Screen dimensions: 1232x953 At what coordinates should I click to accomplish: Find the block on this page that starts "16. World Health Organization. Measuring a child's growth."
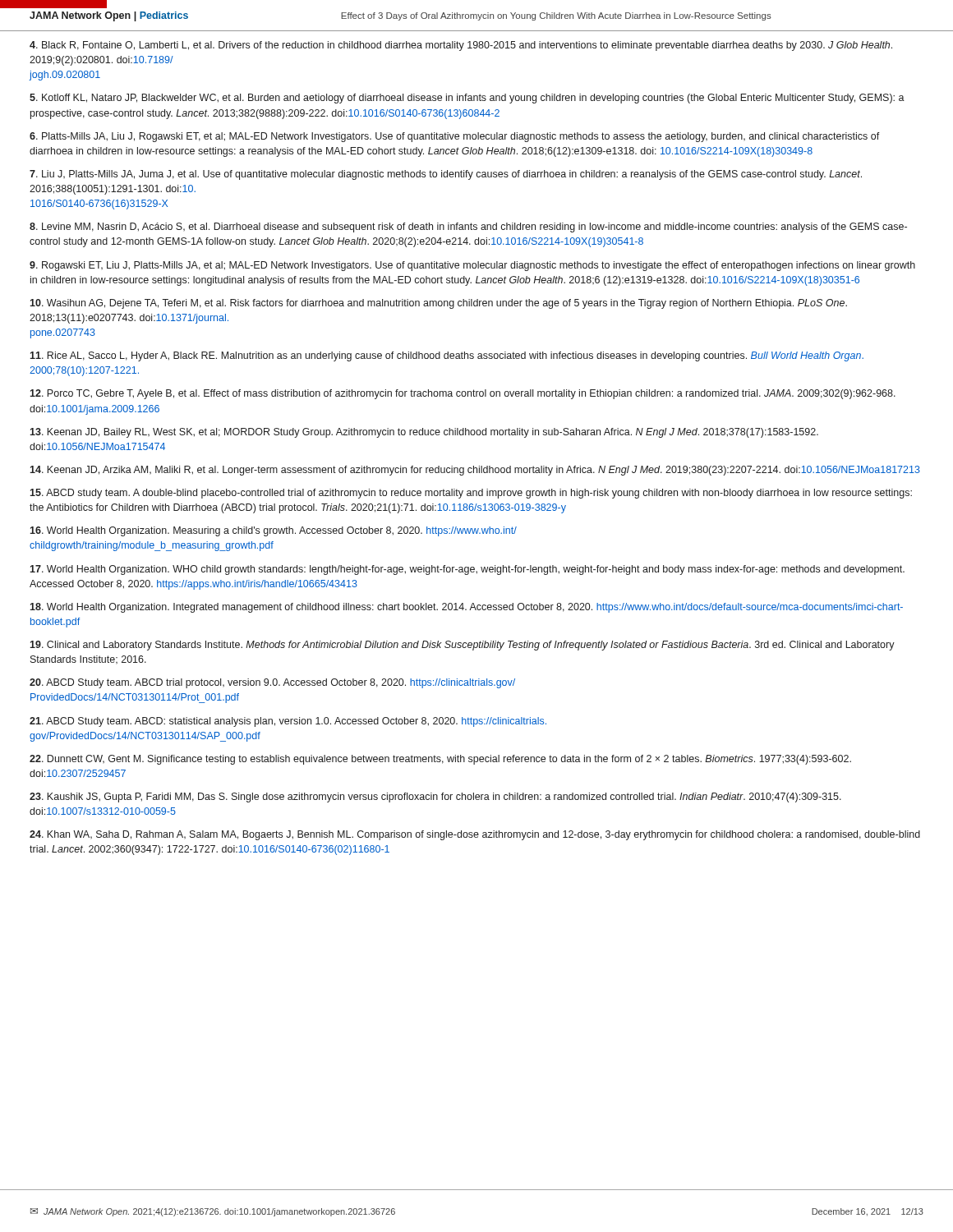tap(273, 538)
